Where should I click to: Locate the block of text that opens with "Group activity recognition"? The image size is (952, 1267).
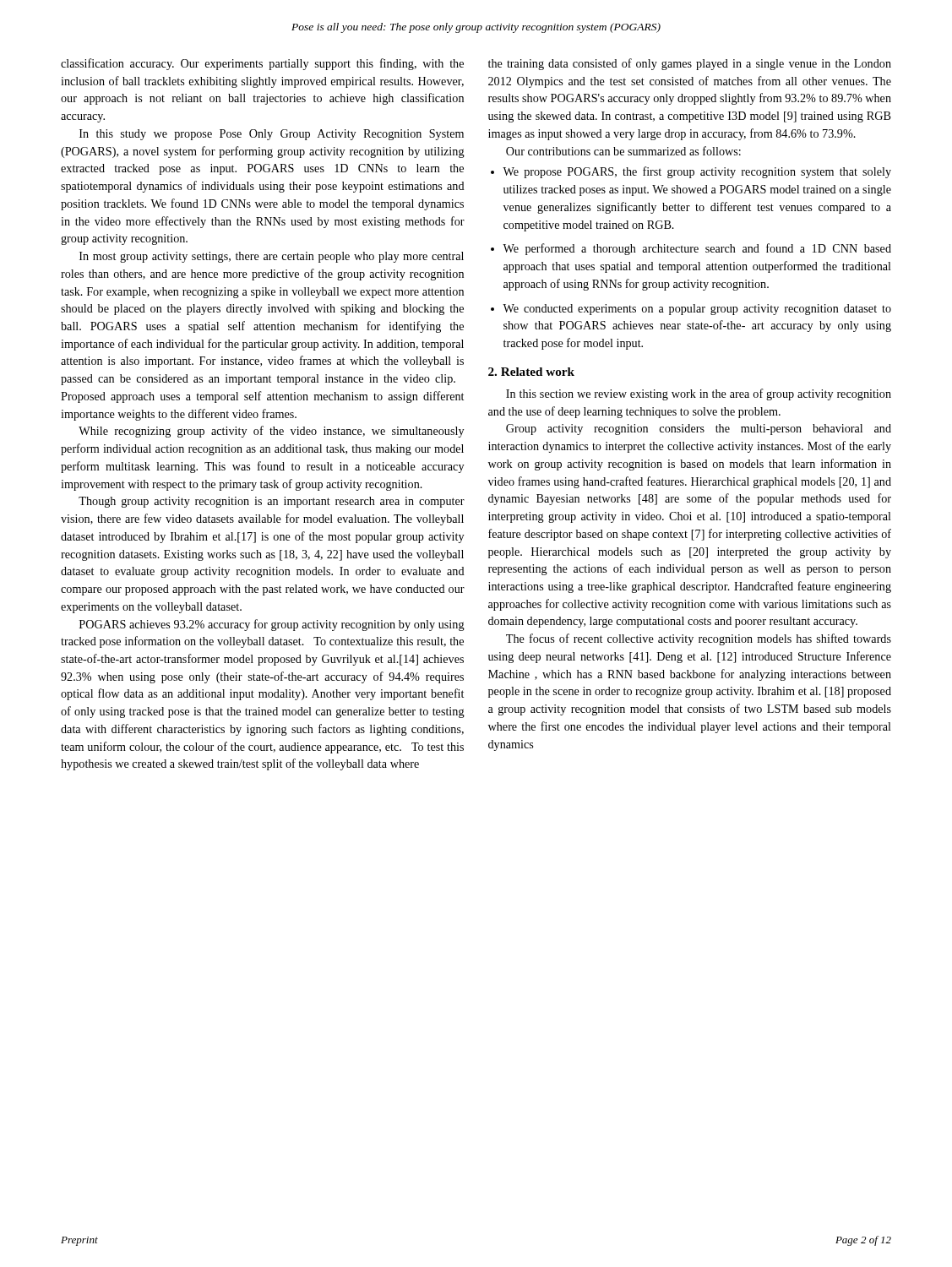pos(689,525)
